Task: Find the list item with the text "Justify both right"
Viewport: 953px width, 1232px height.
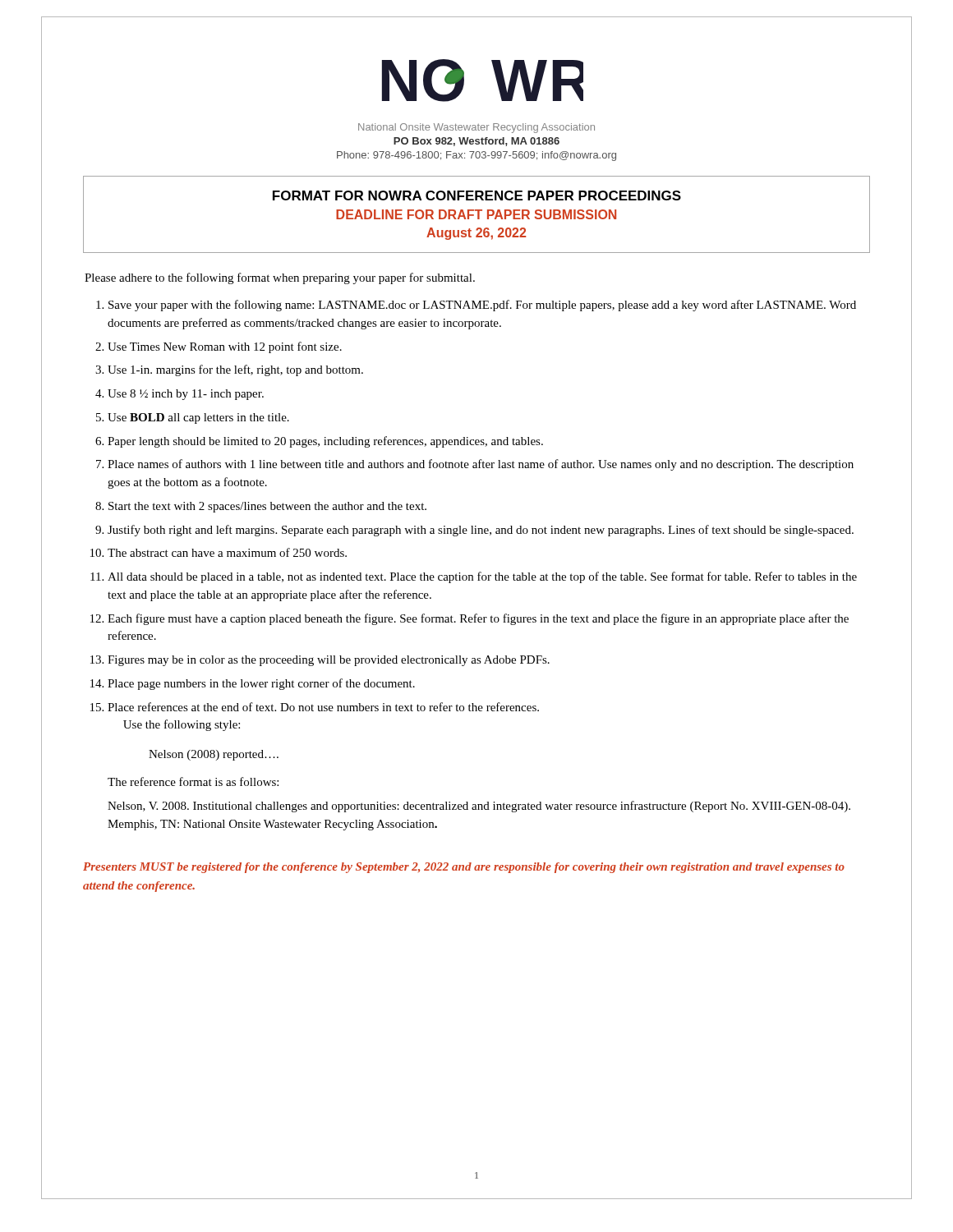Action: pos(489,530)
